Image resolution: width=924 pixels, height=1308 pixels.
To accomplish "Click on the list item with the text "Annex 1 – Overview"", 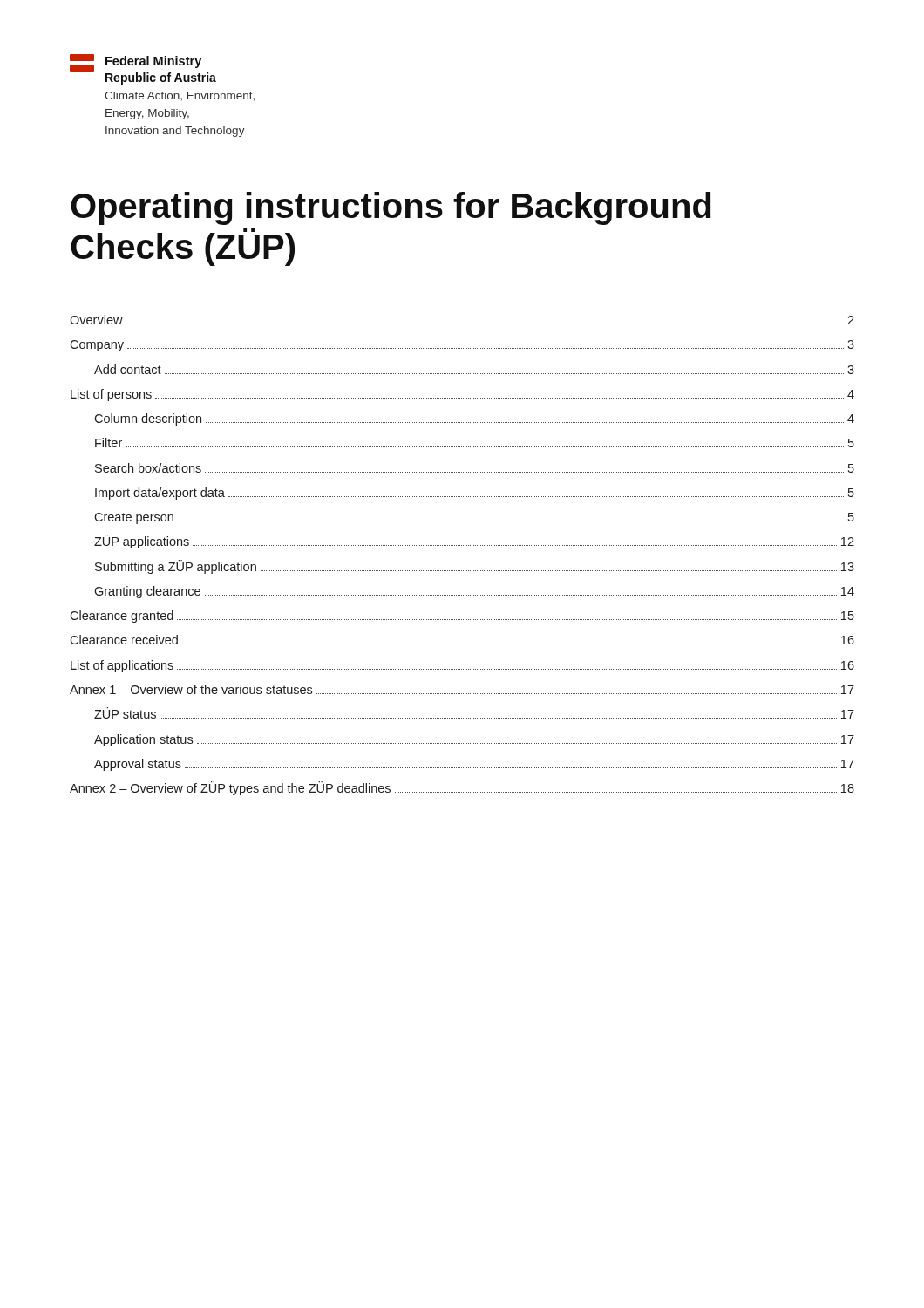I will pyautogui.click(x=462, y=690).
